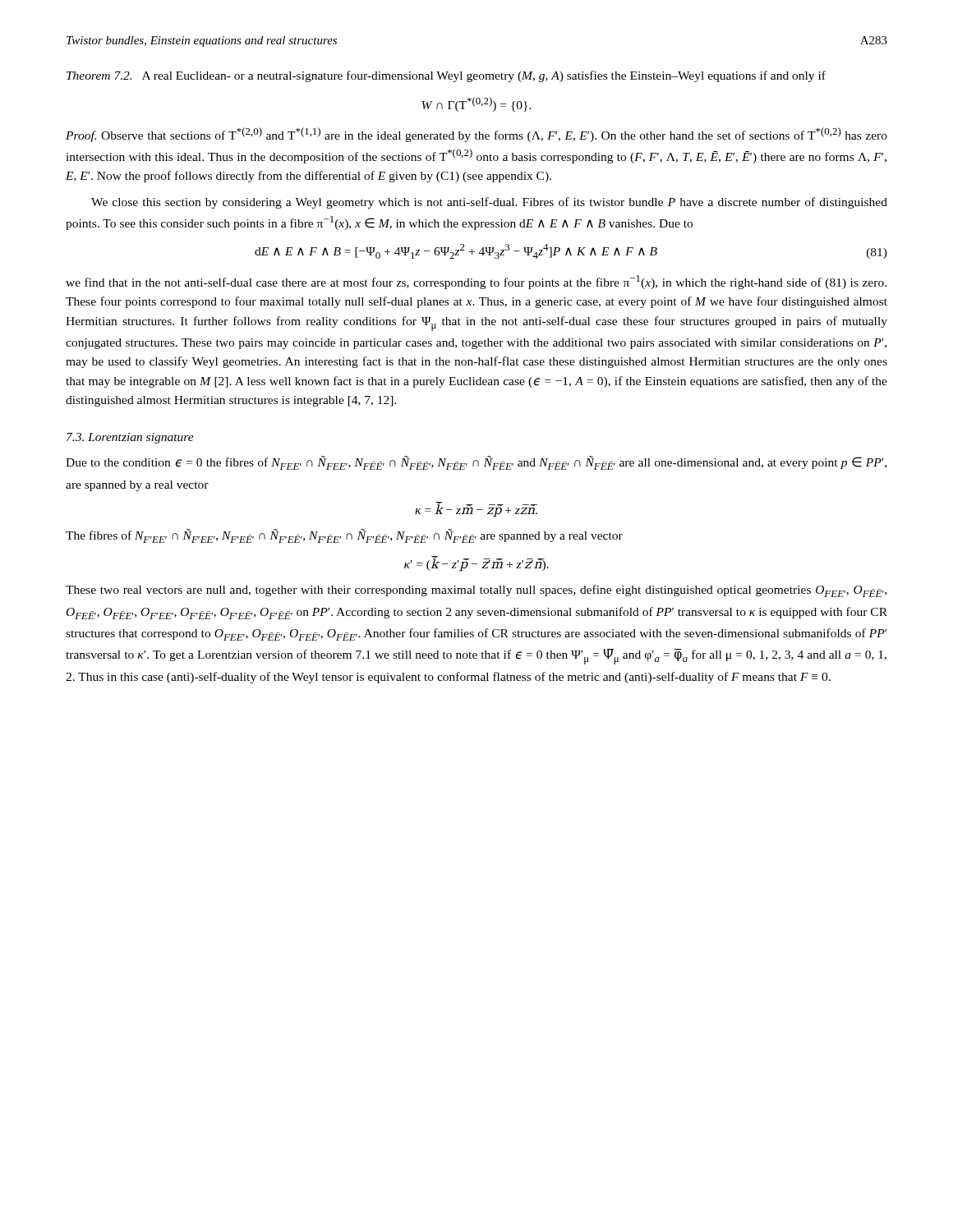This screenshot has height=1232, width=953.
Task: Locate the section header containing "7.3. Lorentzian signature"
Action: (x=130, y=437)
